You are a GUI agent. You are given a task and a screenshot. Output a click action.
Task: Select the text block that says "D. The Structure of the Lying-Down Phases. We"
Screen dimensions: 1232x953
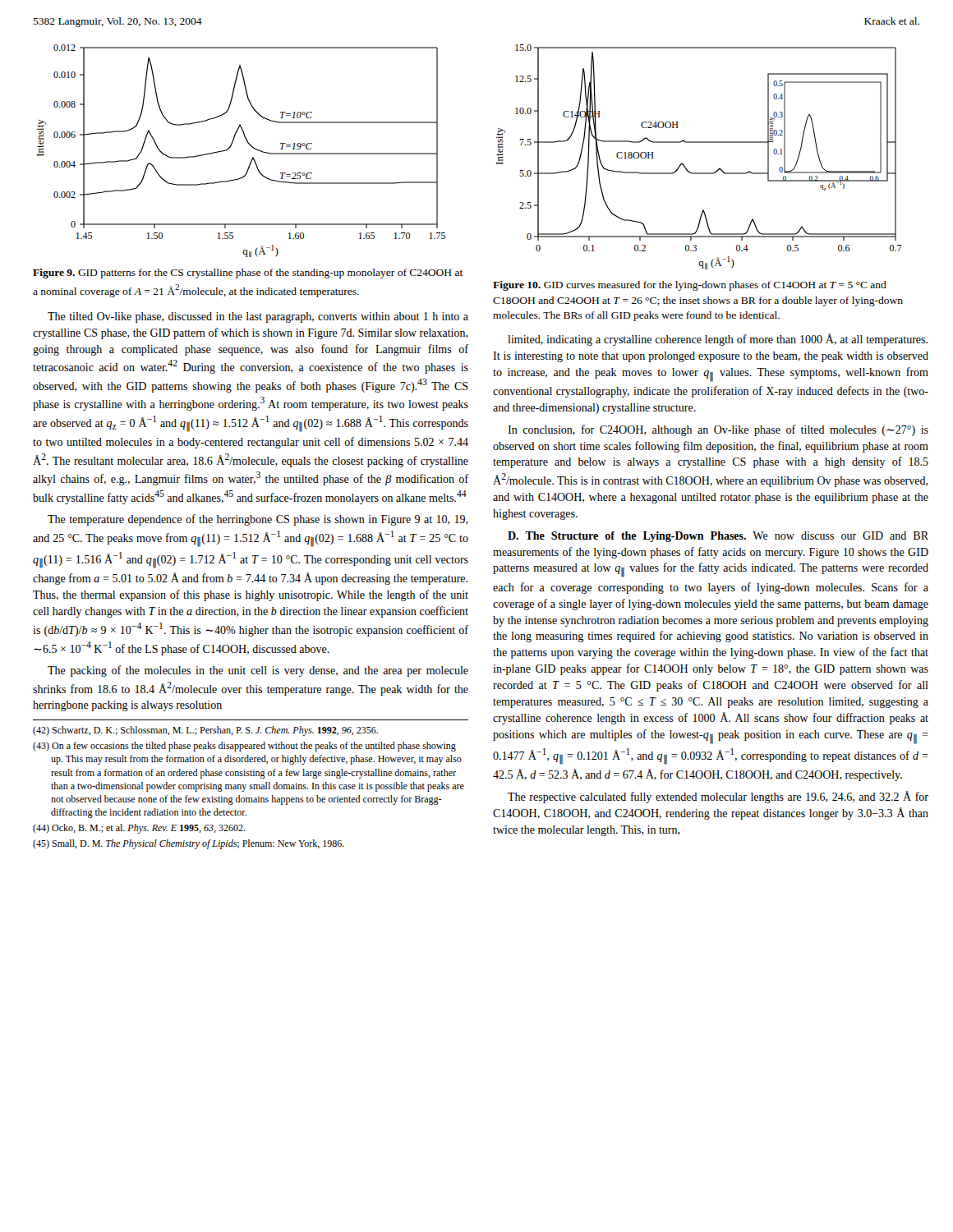click(x=711, y=656)
